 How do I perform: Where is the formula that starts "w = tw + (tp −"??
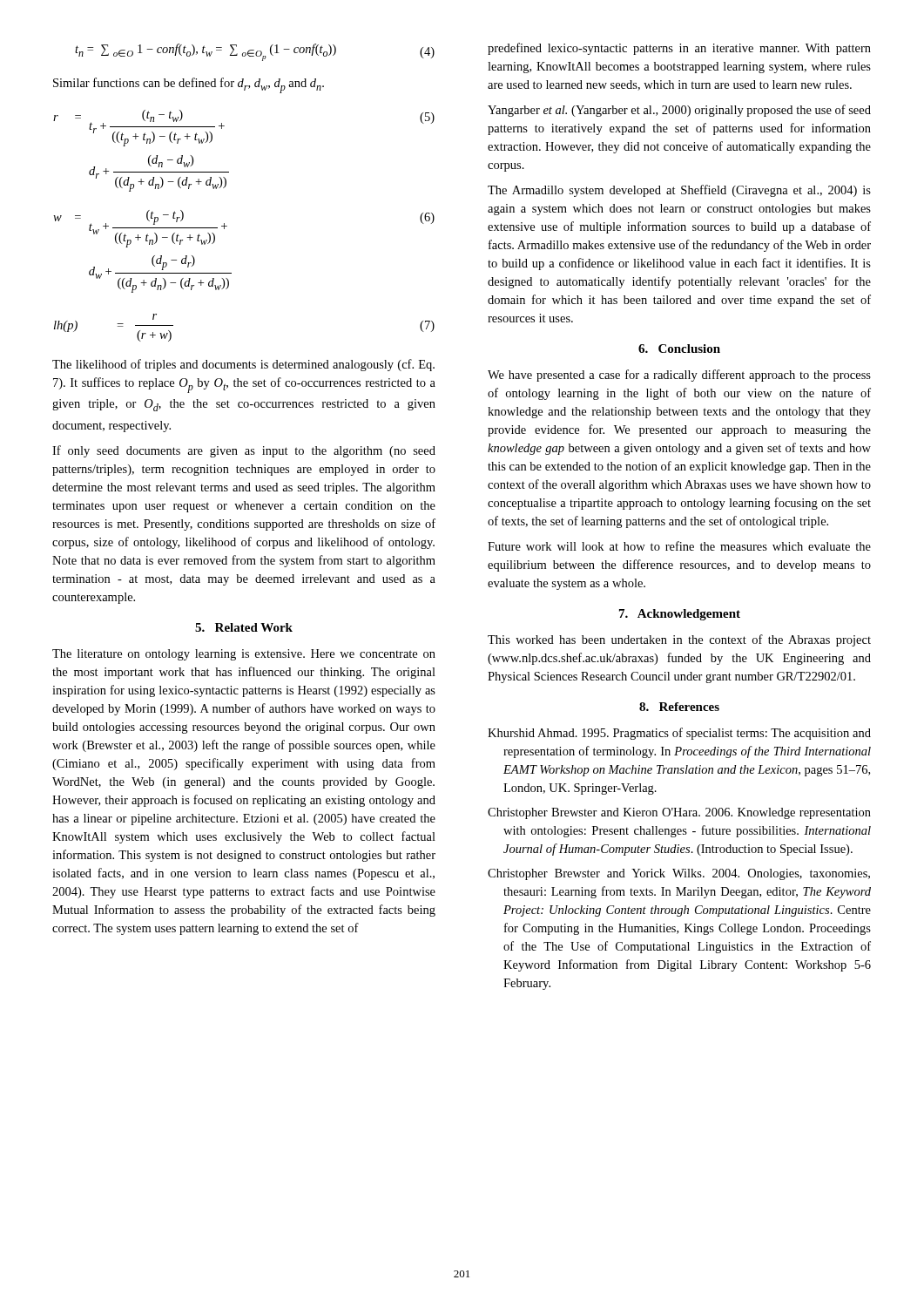tap(165, 228)
